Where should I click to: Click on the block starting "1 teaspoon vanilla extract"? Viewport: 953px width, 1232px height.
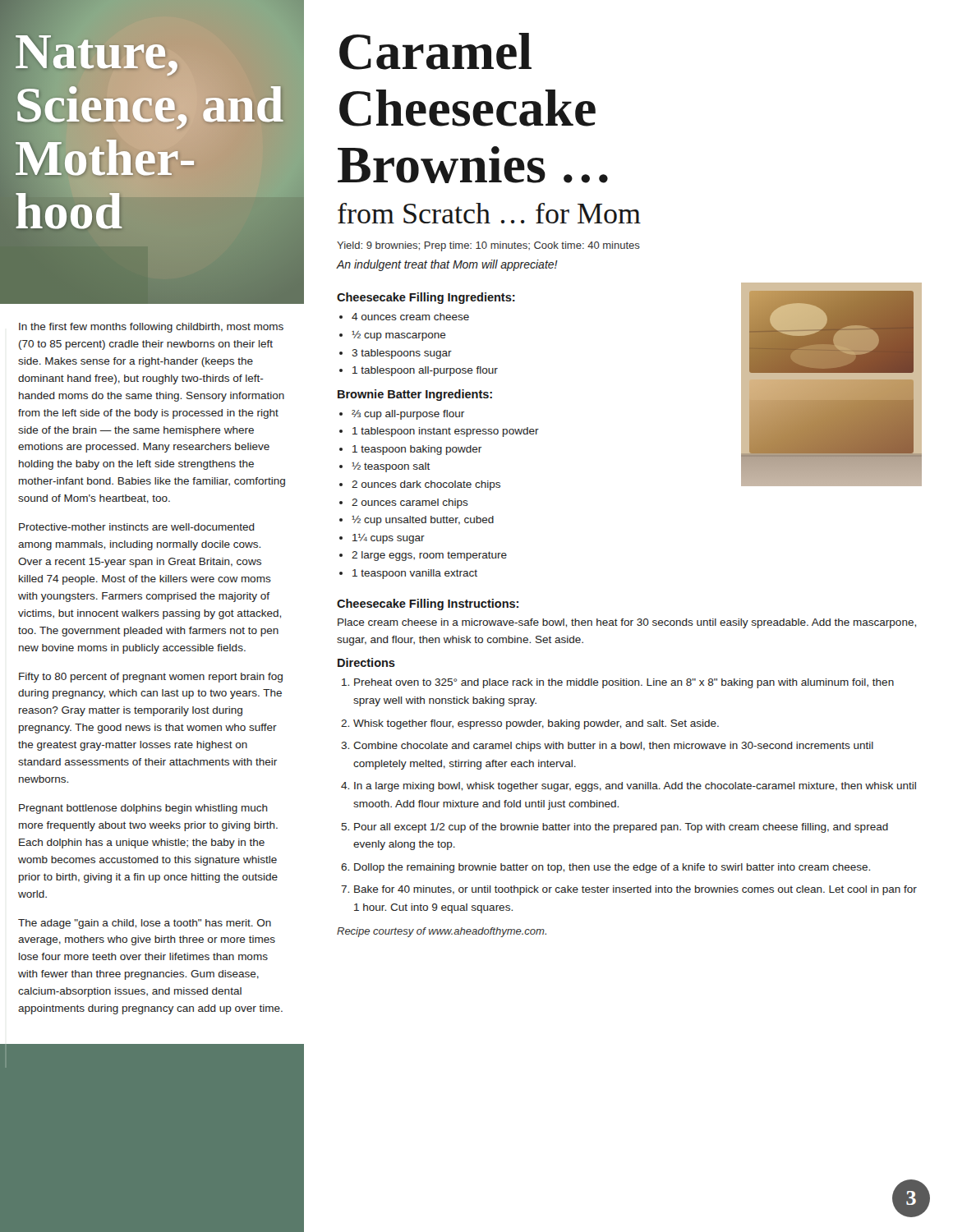point(415,573)
